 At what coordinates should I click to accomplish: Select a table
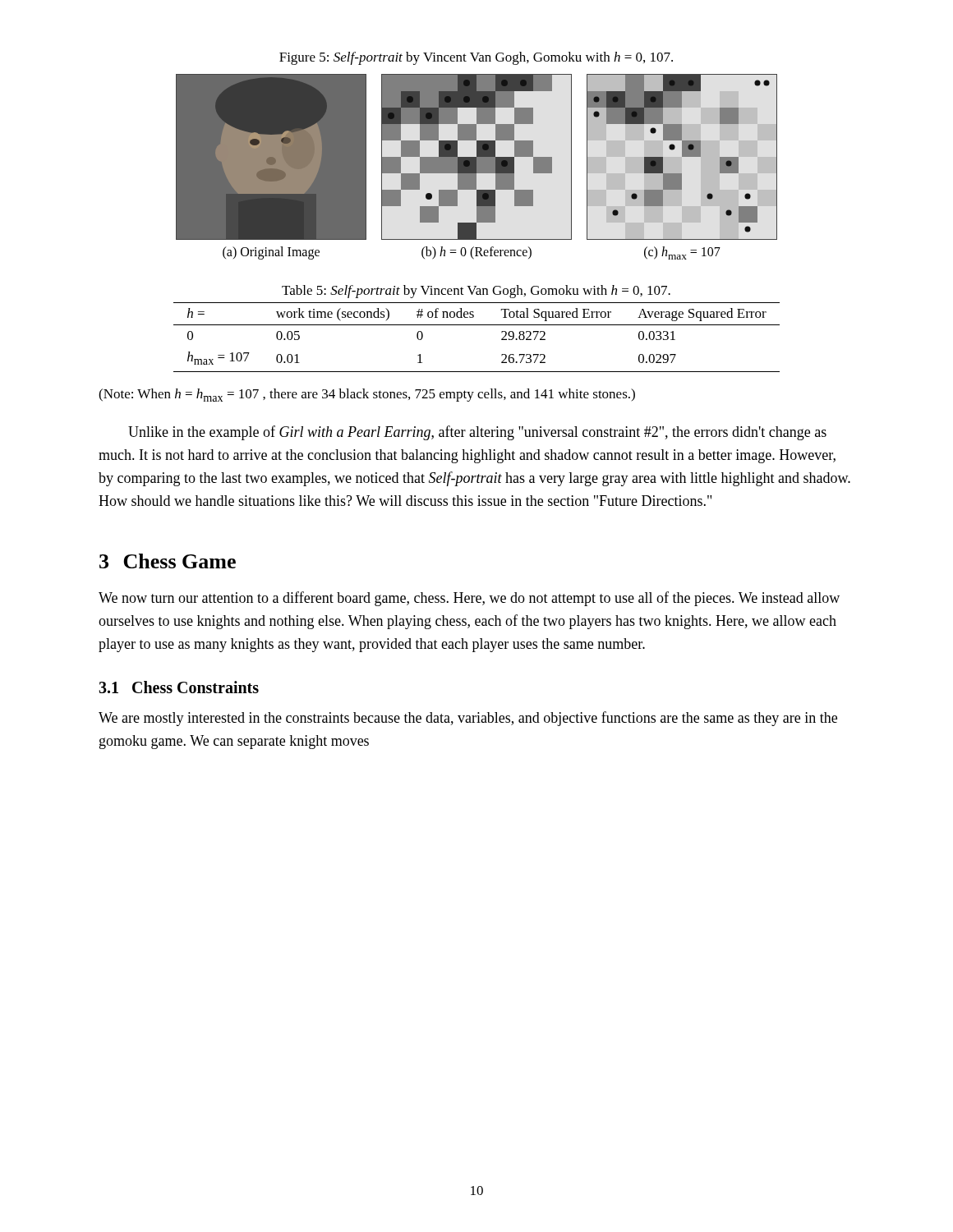pyautogui.click(x=476, y=337)
